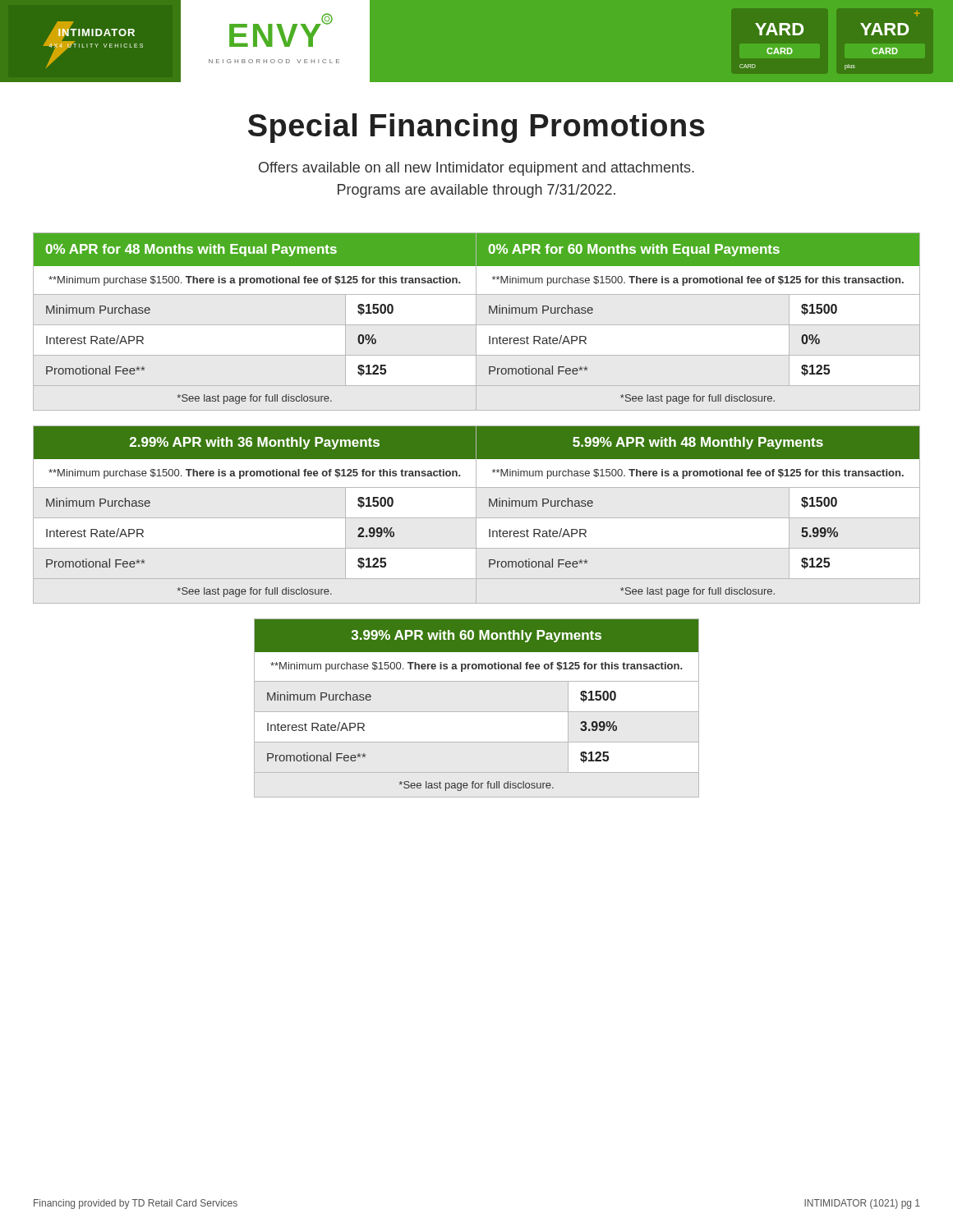Select the title containing "Special Financing Promotions"
This screenshot has width=953, height=1232.
476,126
